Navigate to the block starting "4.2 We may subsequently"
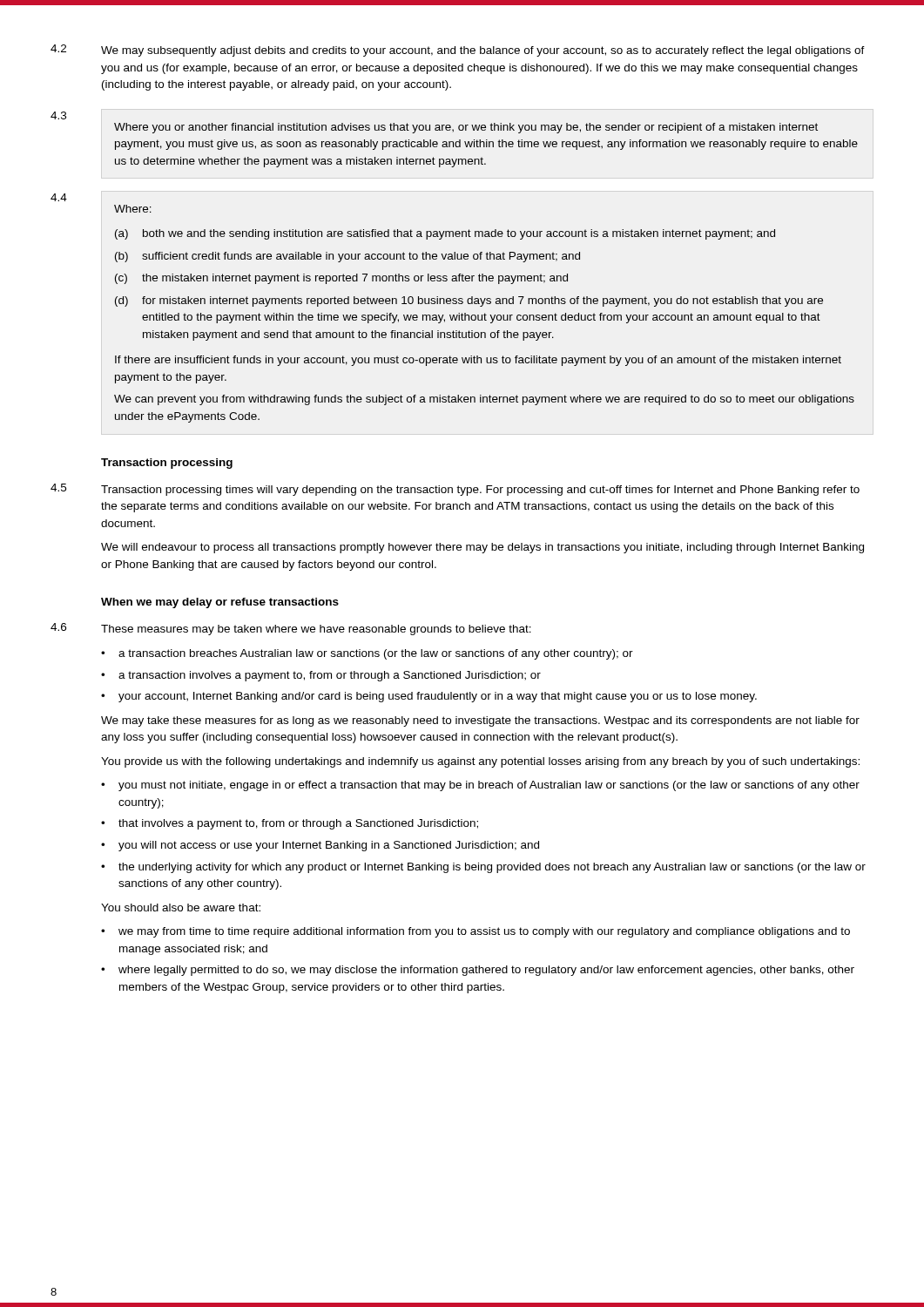 (x=462, y=71)
